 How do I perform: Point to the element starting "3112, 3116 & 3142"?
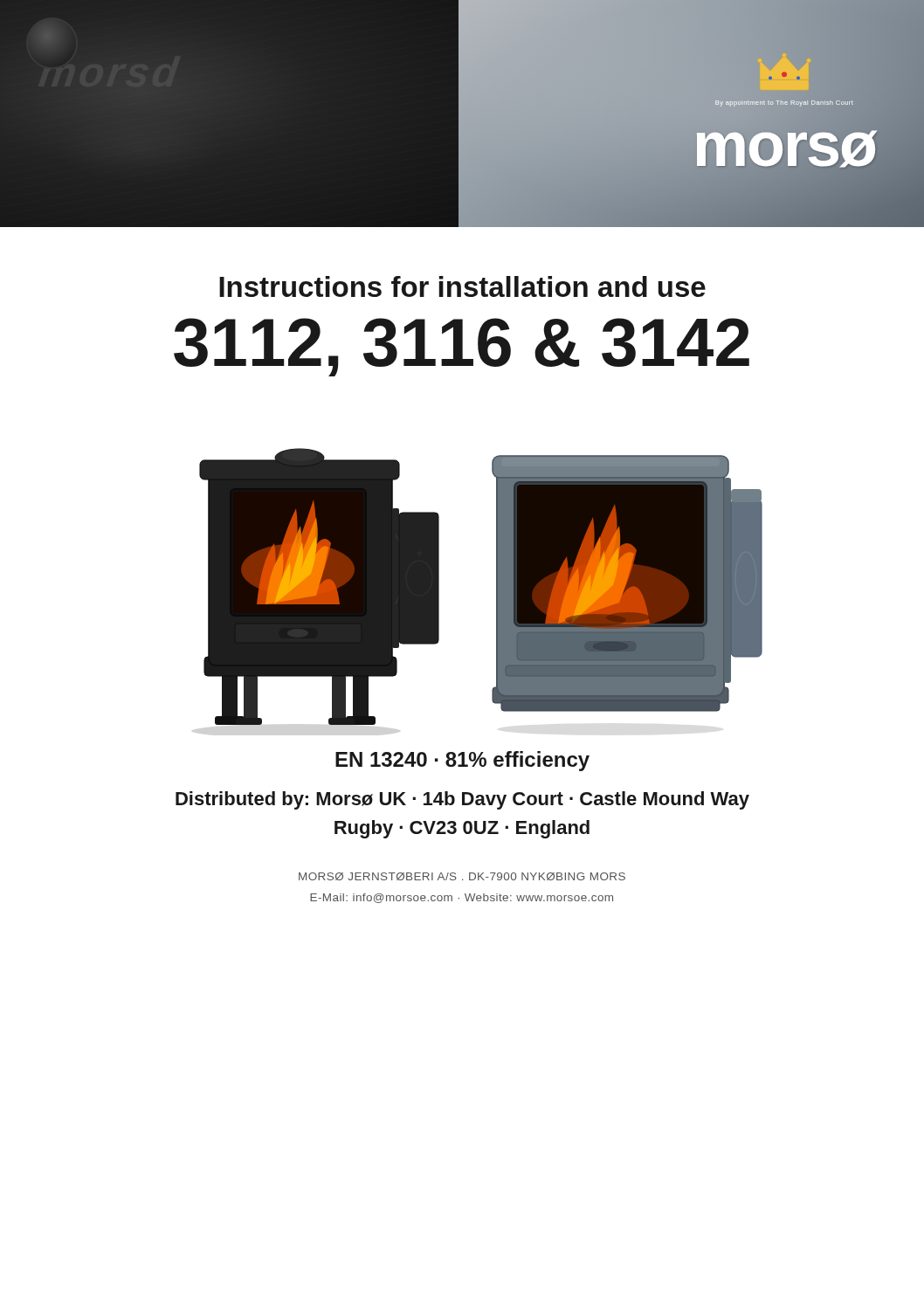(x=462, y=343)
